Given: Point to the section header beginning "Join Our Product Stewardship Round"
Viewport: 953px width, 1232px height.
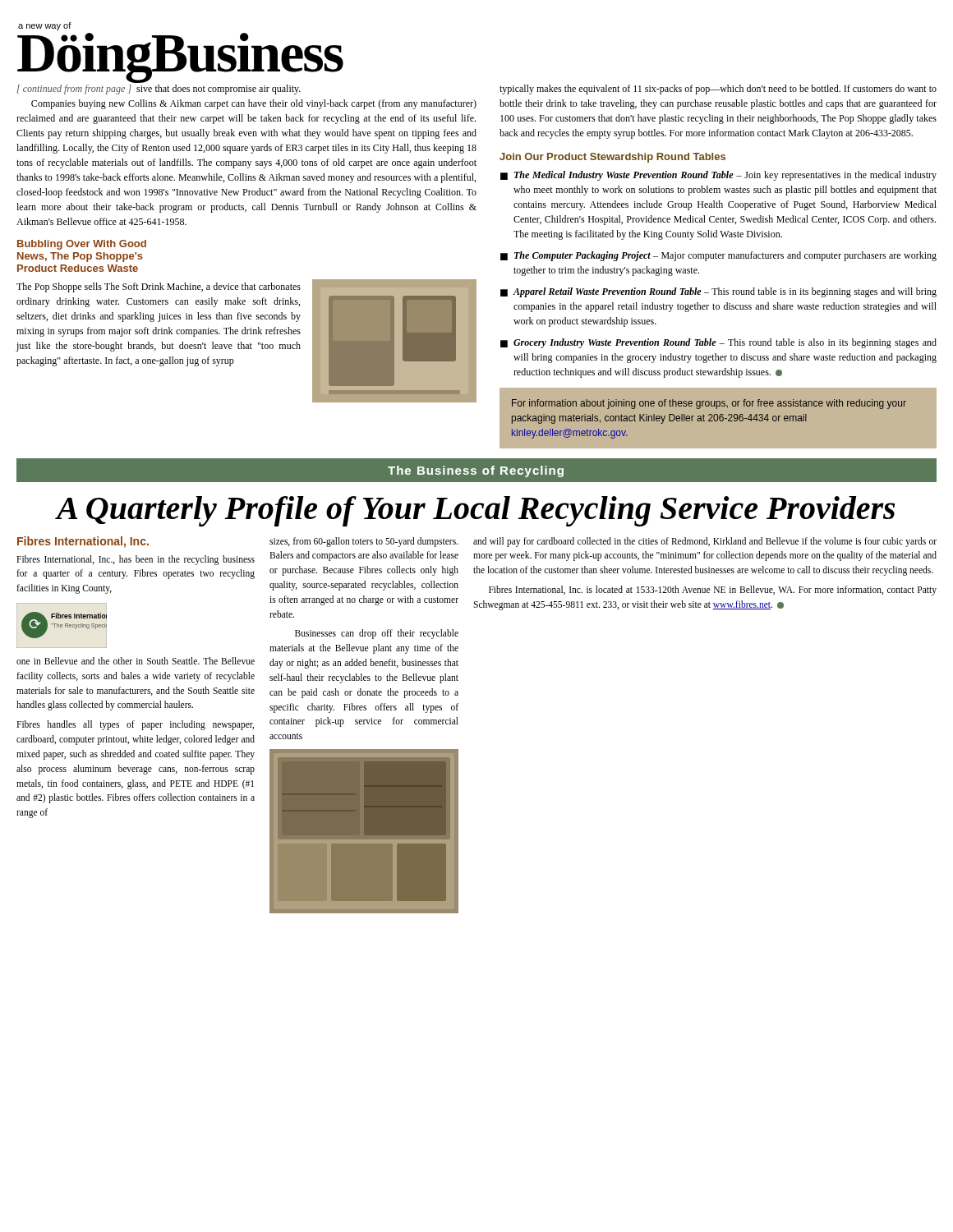Looking at the screenshot, I should pyautogui.click(x=613, y=156).
